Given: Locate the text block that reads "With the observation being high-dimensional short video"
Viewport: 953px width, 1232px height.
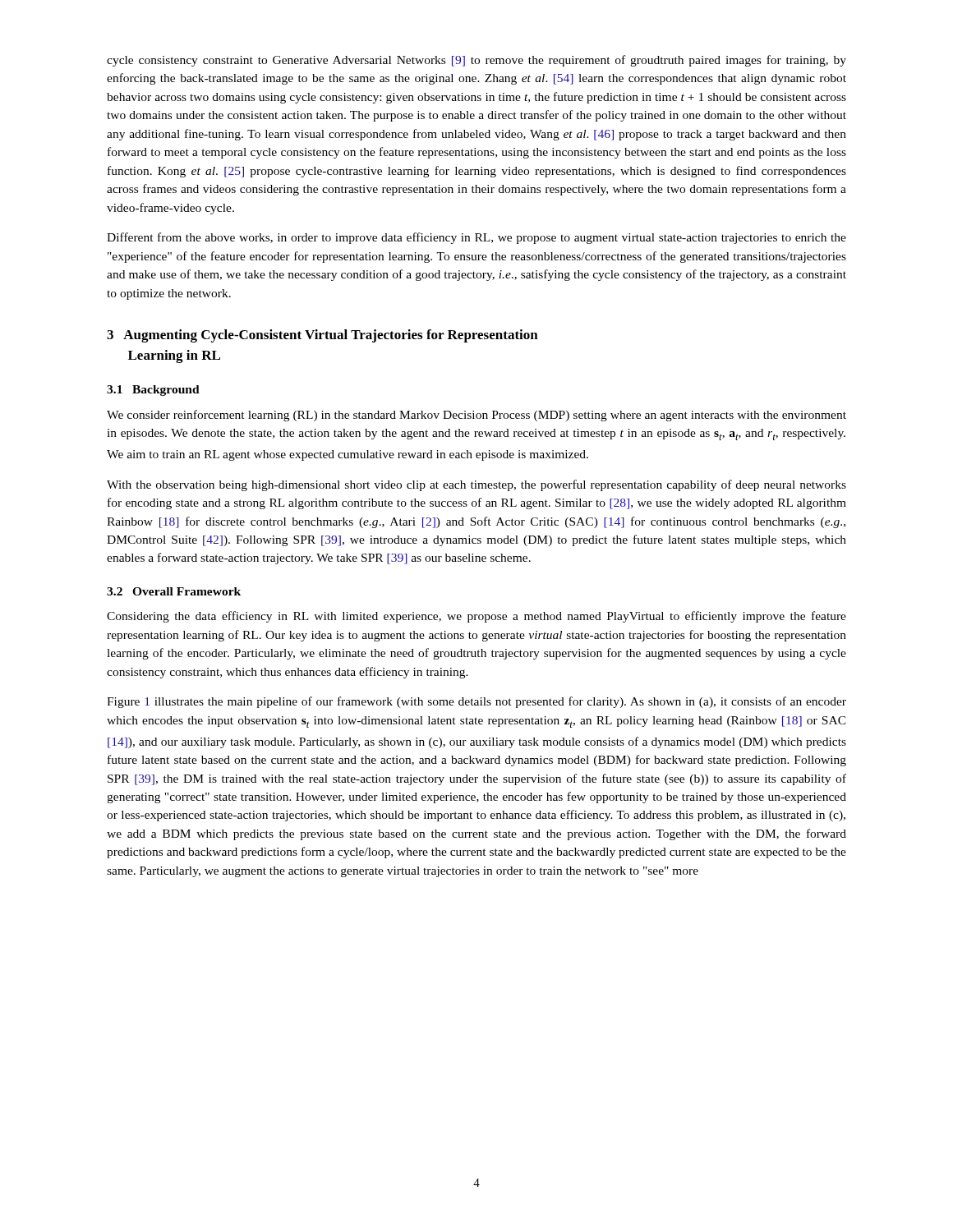Looking at the screenshot, I should (x=476, y=521).
